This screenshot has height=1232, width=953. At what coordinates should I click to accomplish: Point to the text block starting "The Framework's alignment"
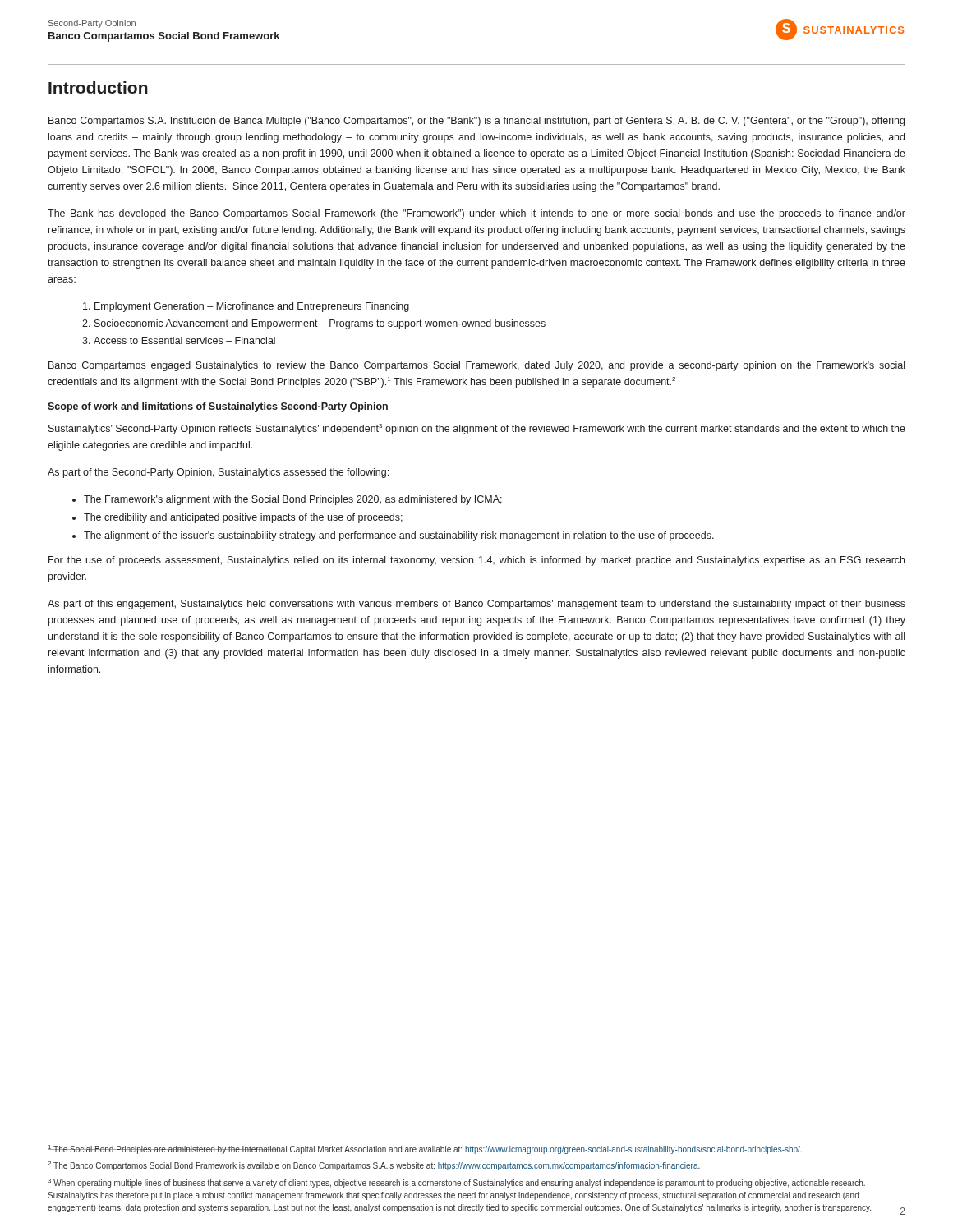pyautogui.click(x=293, y=499)
